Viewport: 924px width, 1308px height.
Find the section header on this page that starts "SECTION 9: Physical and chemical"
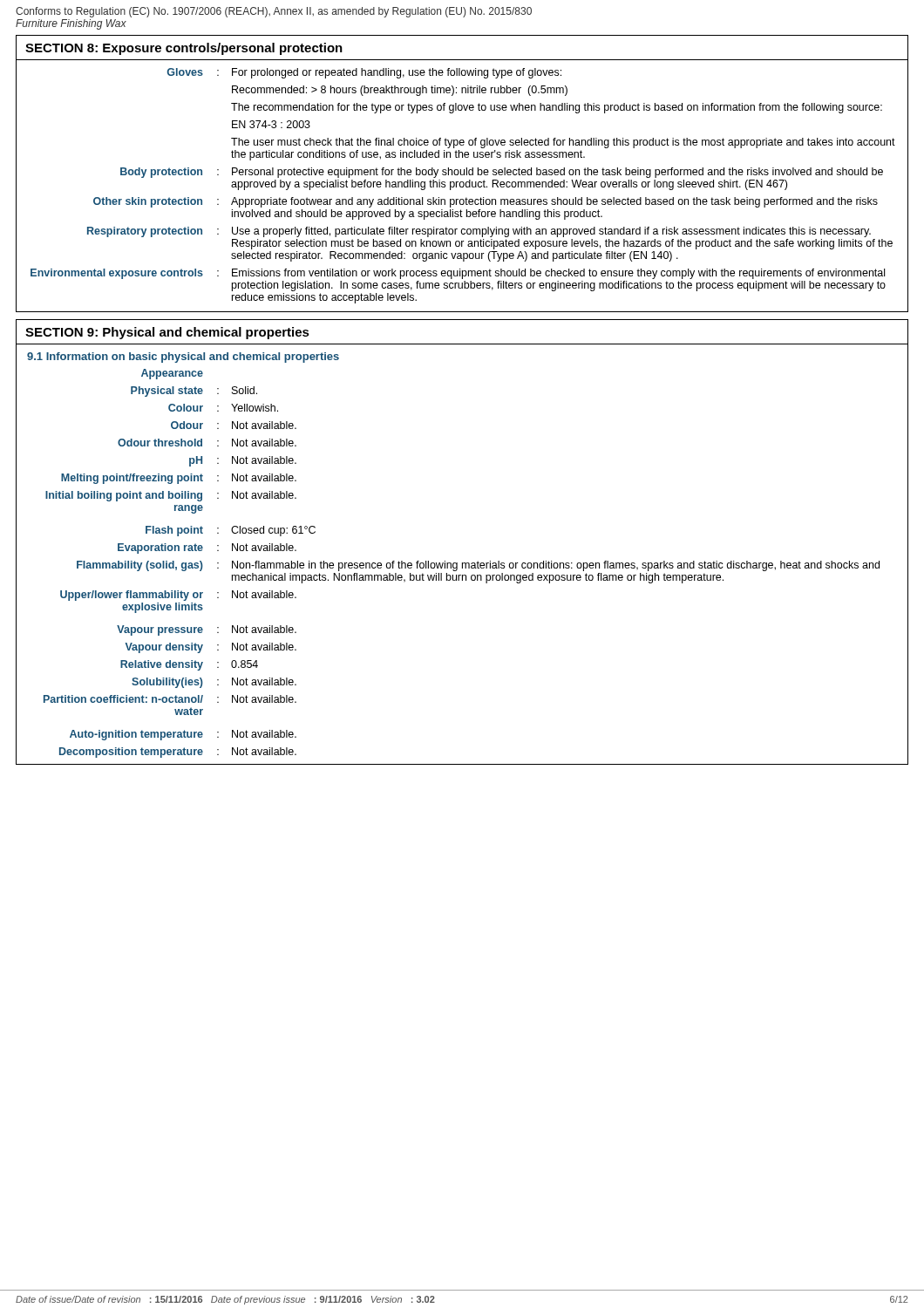point(167,332)
